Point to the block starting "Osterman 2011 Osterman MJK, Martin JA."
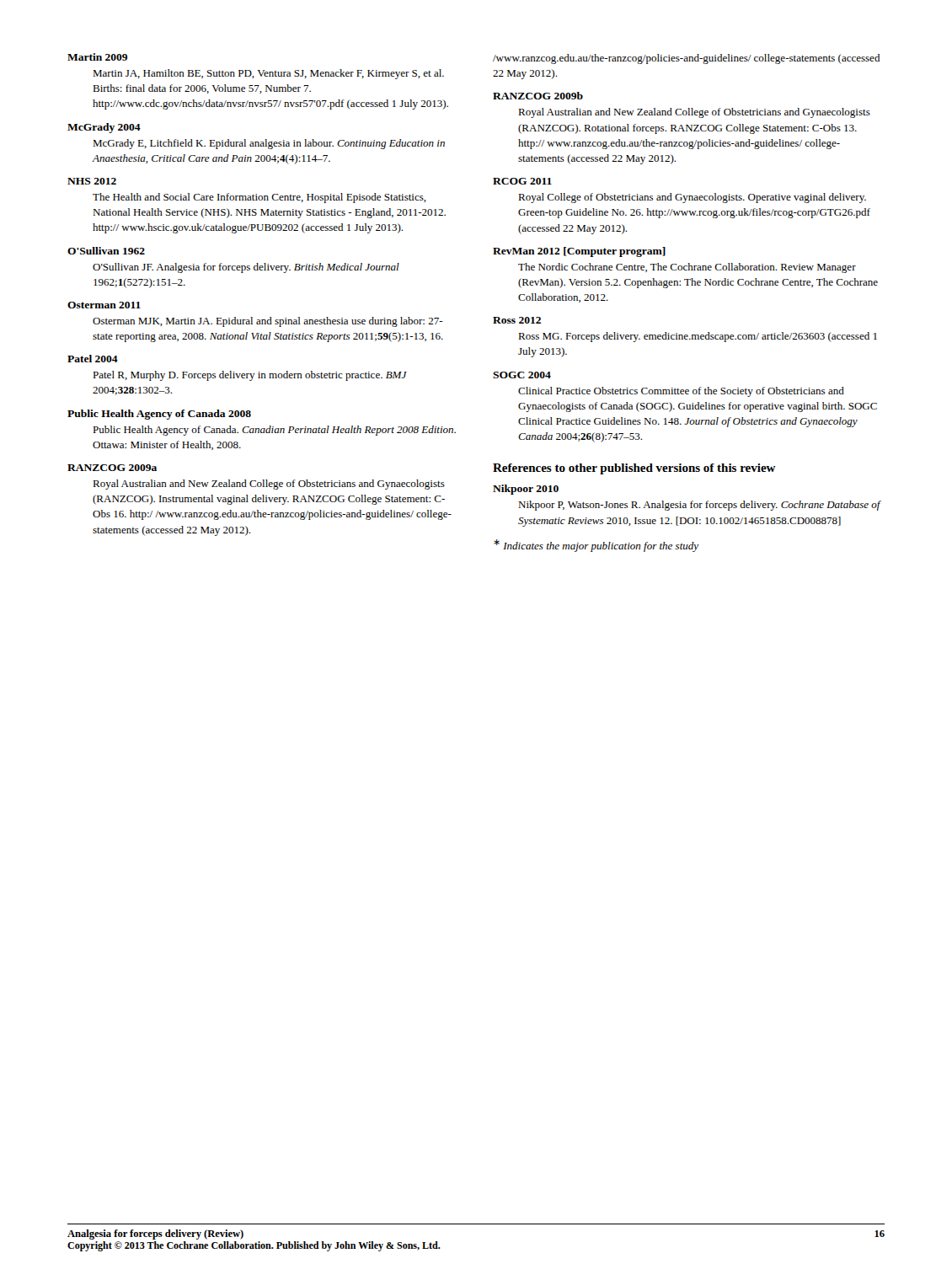Screen dimensions: 1264x952 coord(263,321)
